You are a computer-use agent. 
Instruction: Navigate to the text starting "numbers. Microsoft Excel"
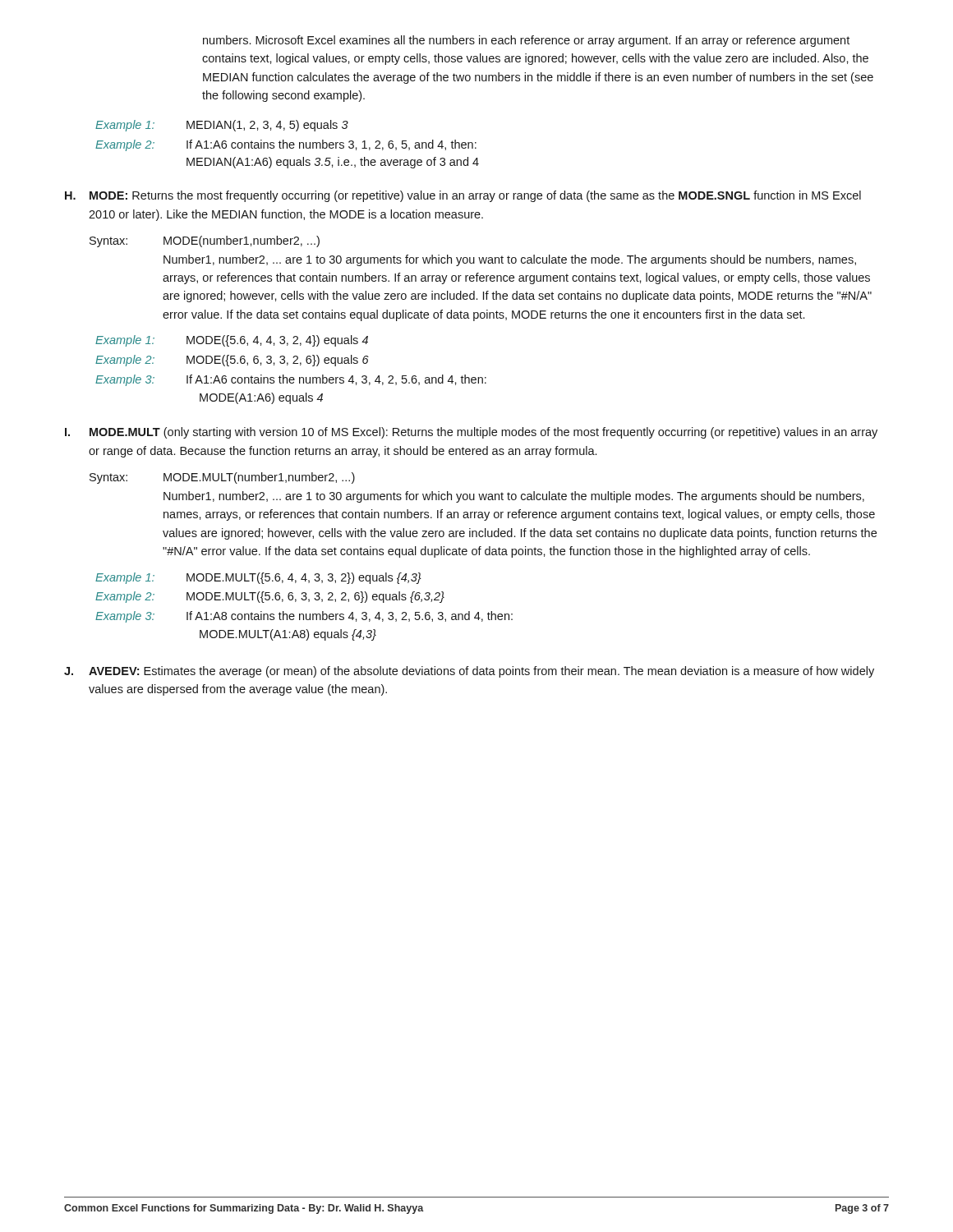(538, 68)
